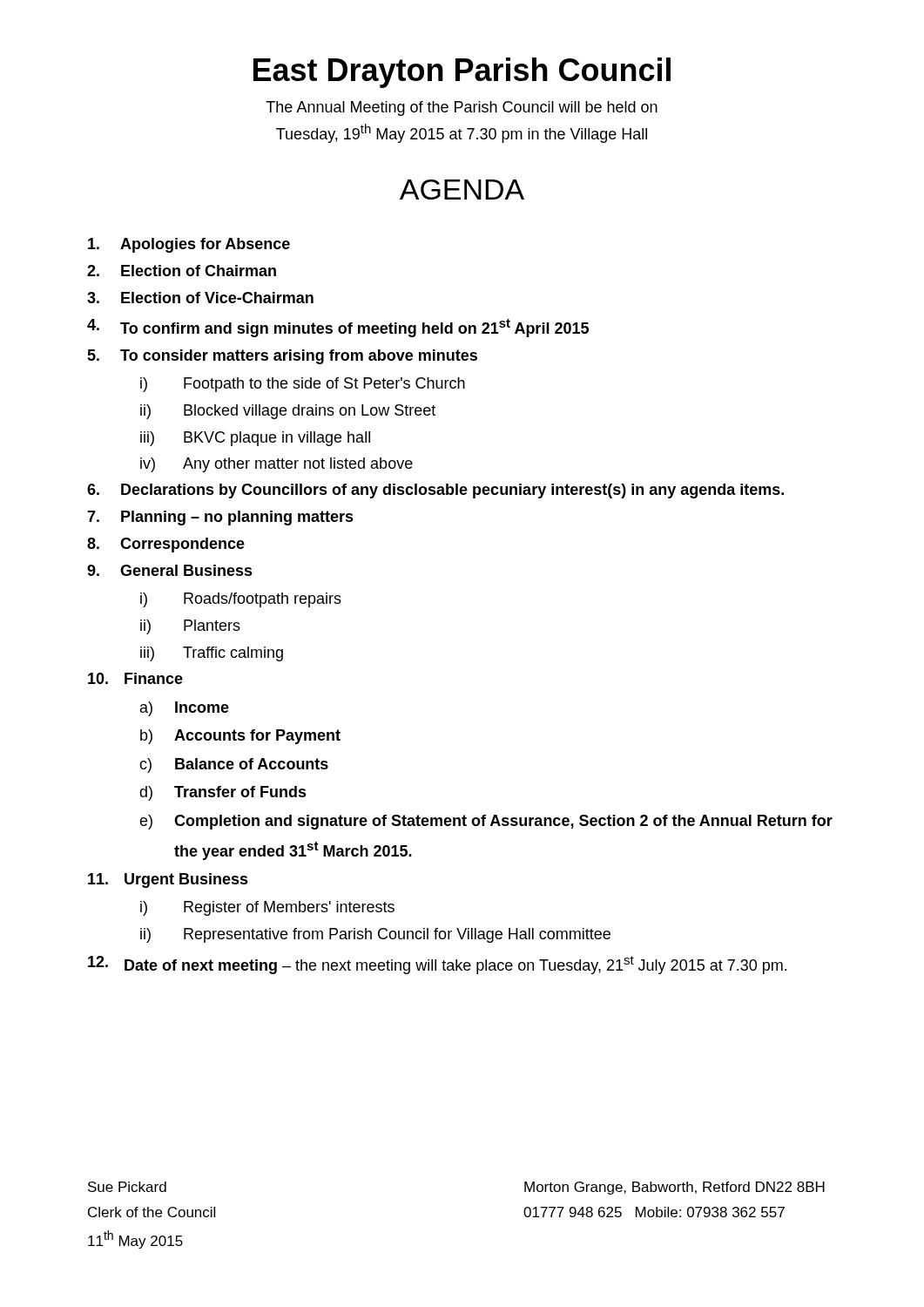
Task: Click the passage that begins "The Annual Meeting of the Parish"
Action: (462, 121)
